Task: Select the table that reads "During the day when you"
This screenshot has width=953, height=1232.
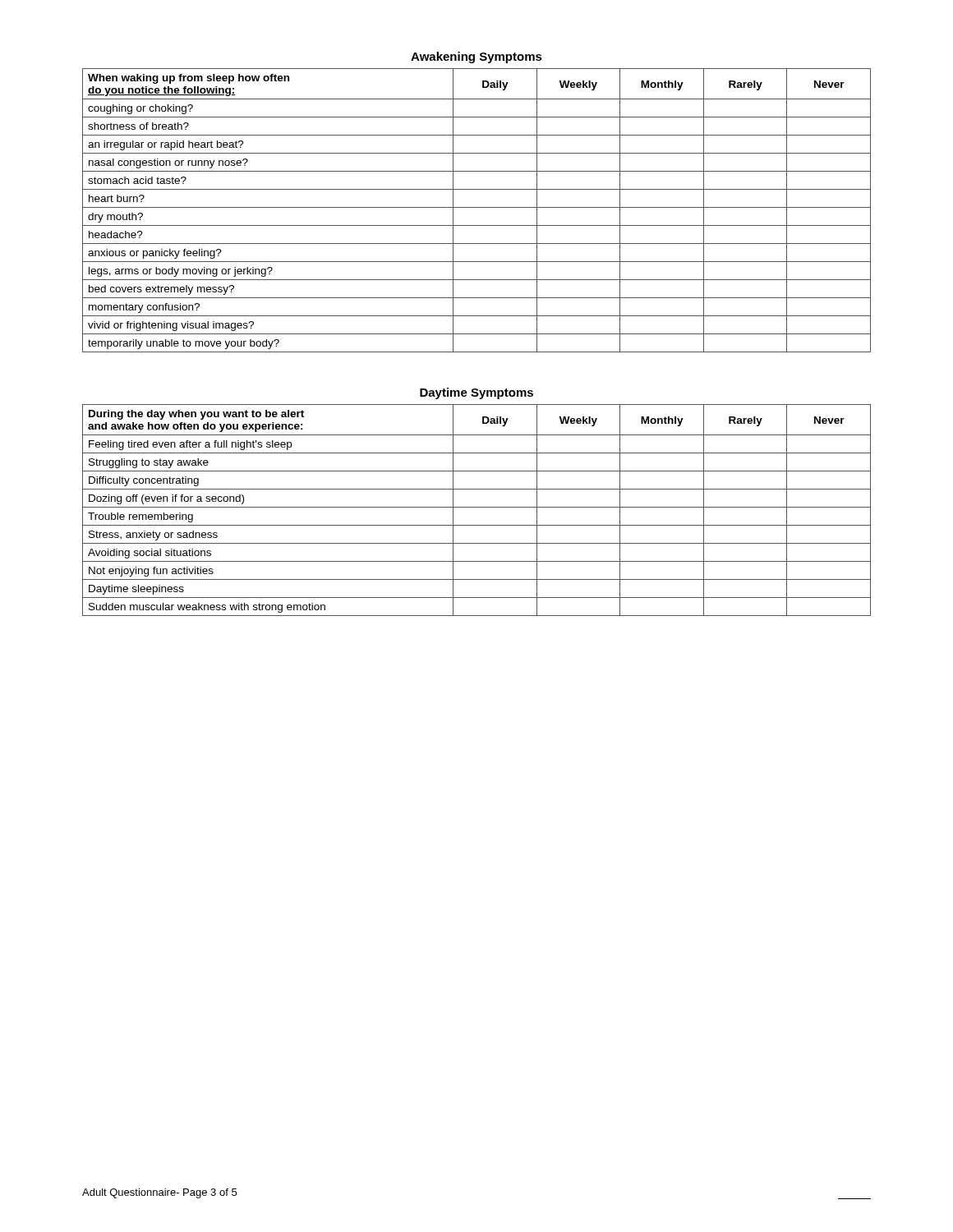Action: tap(476, 510)
